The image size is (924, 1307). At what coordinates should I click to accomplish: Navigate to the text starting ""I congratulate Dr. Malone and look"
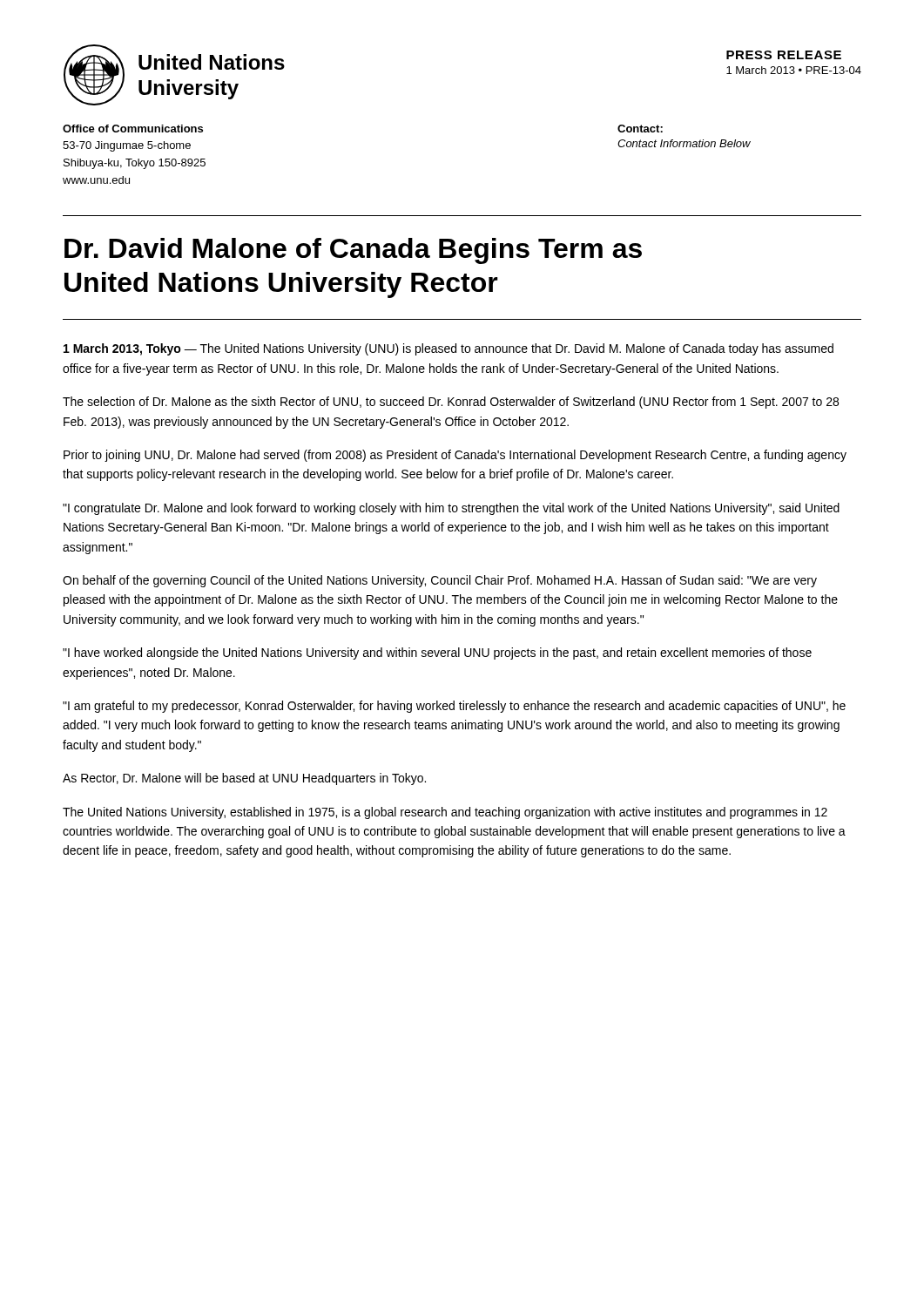451,527
